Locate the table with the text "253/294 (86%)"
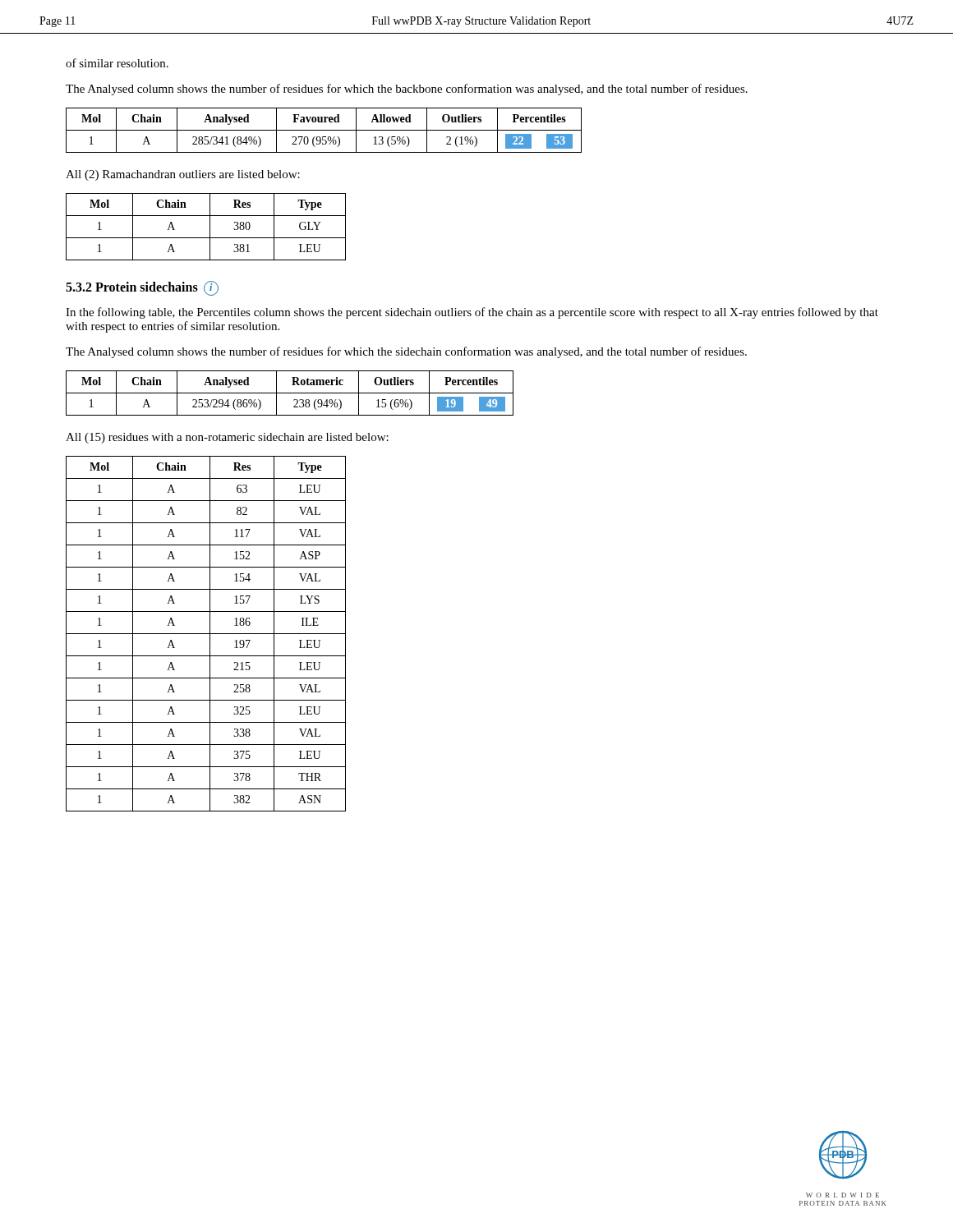Image resolution: width=953 pixels, height=1232 pixels. click(476, 393)
